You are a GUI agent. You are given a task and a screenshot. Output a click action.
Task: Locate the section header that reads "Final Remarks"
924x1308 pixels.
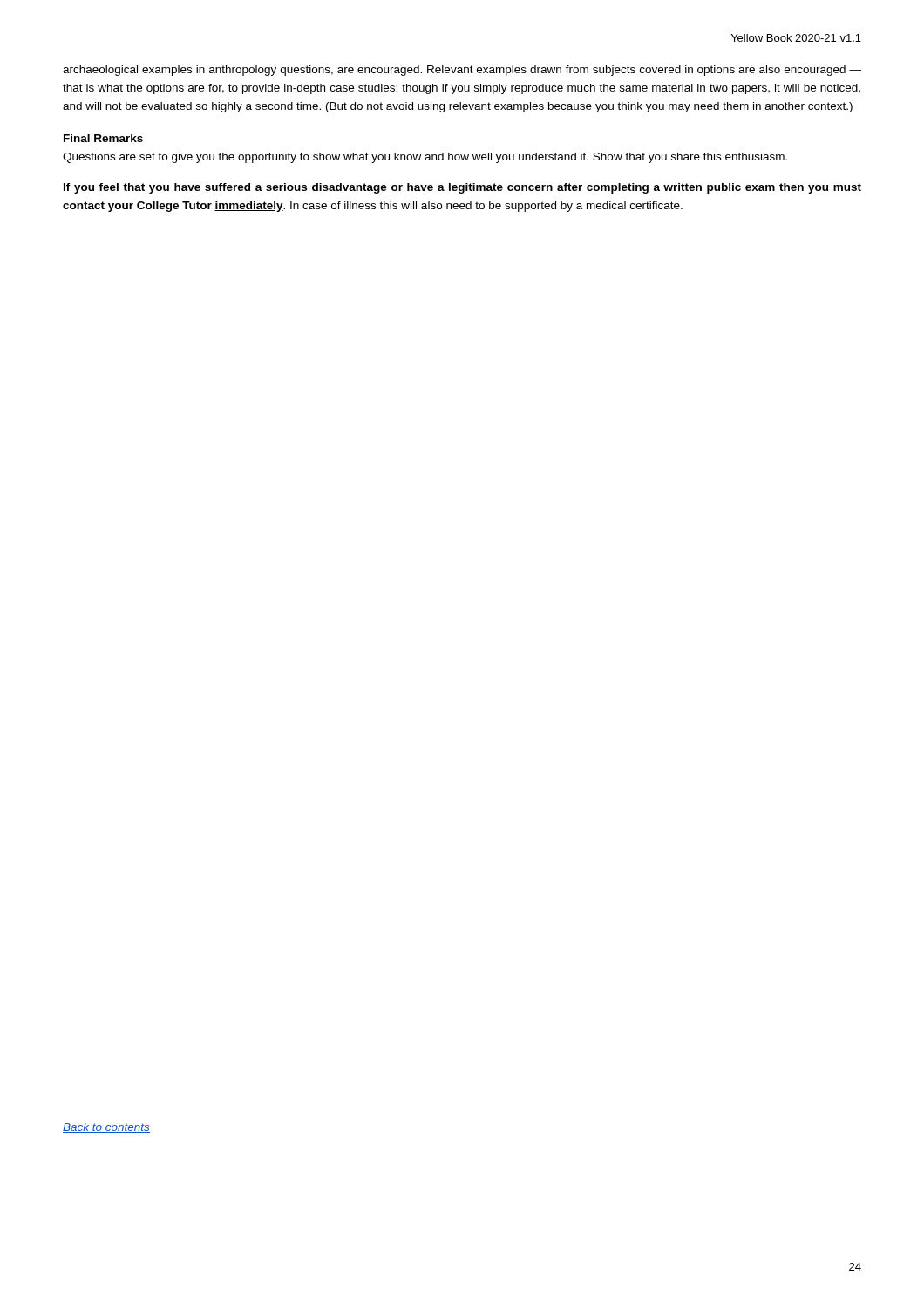(103, 138)
